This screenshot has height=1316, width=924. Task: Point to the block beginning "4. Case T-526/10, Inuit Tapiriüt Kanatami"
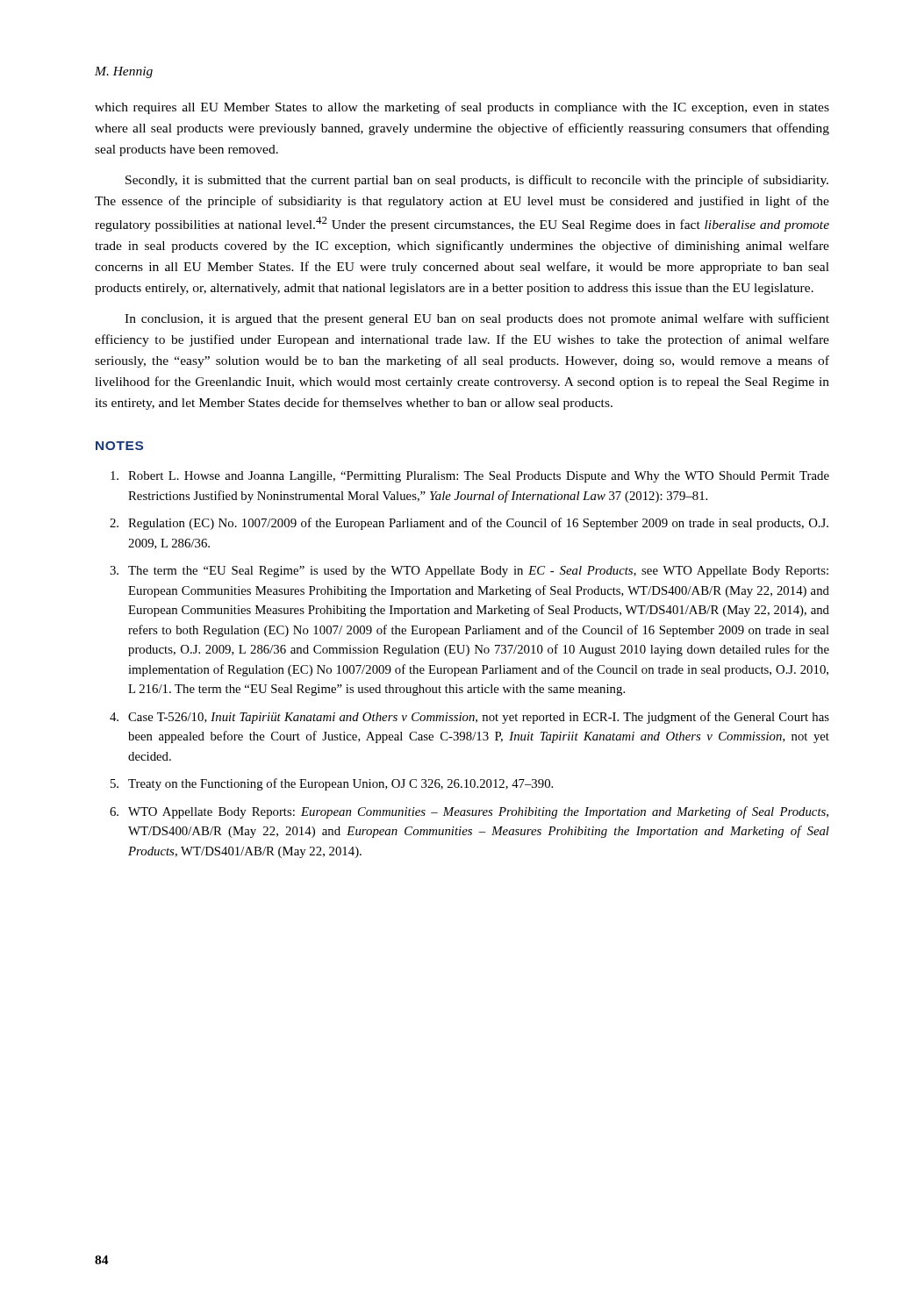pyautogui.click(x=462, y=736)
